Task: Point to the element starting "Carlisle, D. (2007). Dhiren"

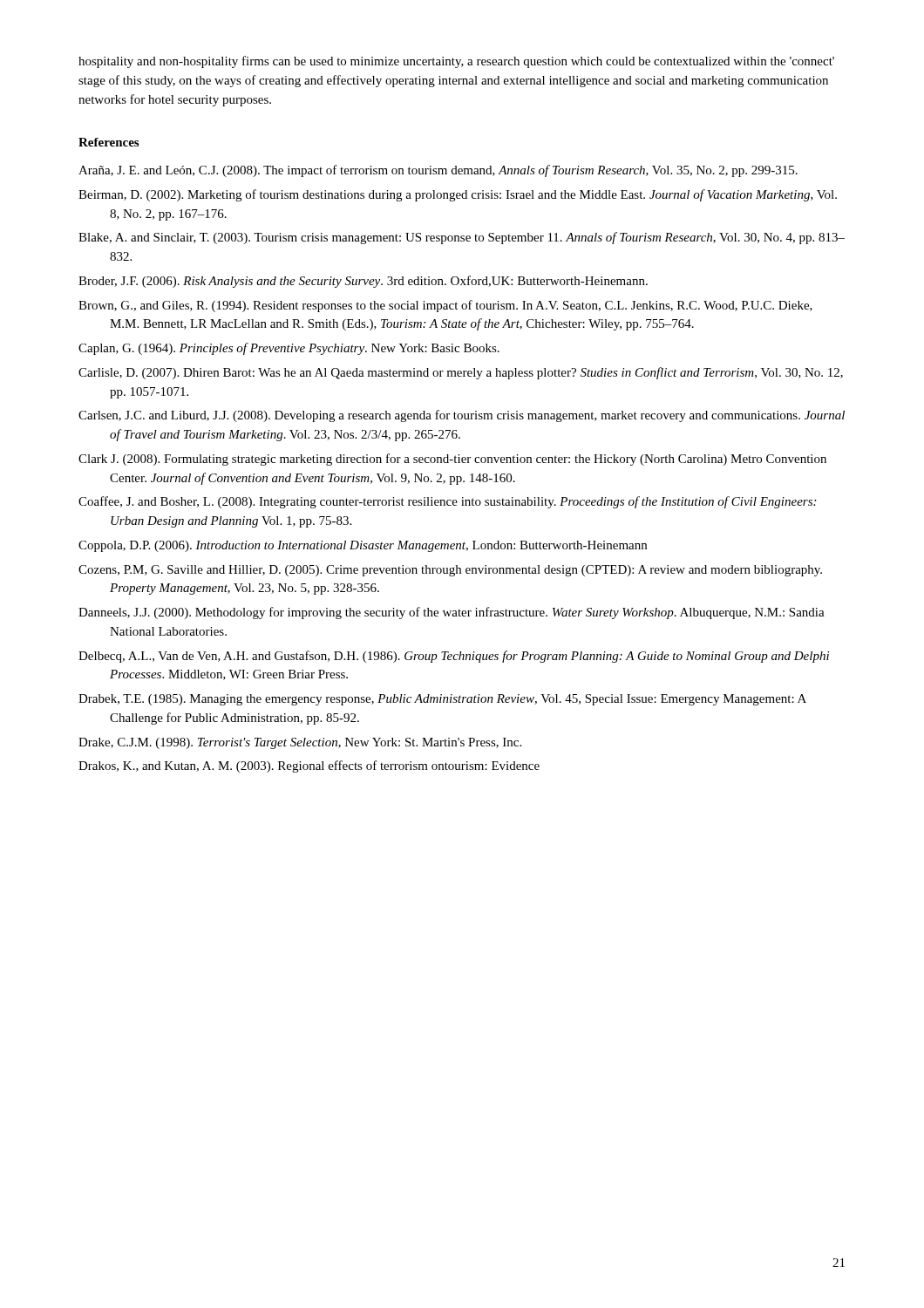Action: (x=461, y=382)
